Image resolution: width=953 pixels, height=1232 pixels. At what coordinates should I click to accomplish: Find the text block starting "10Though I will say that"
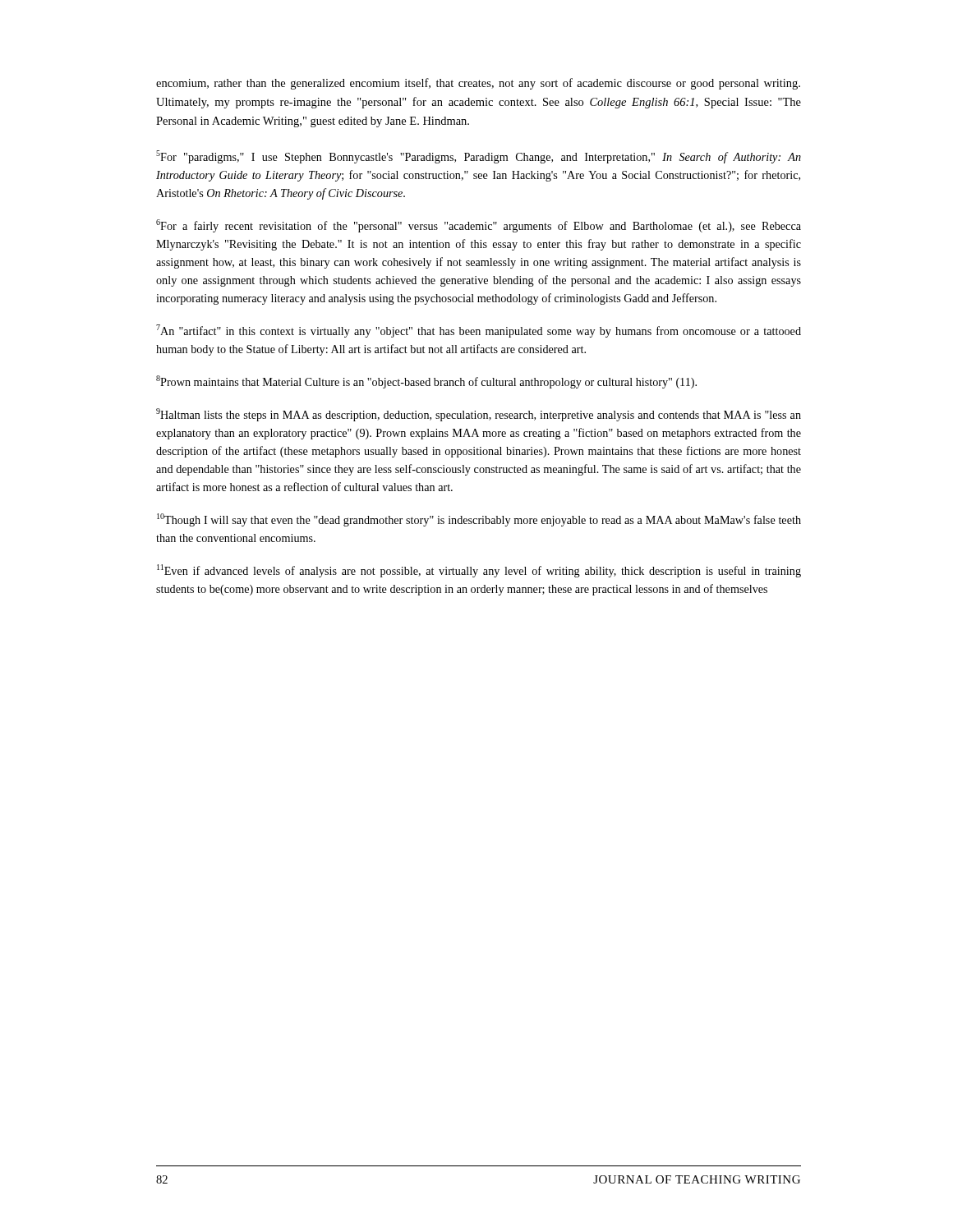(479, 528)
